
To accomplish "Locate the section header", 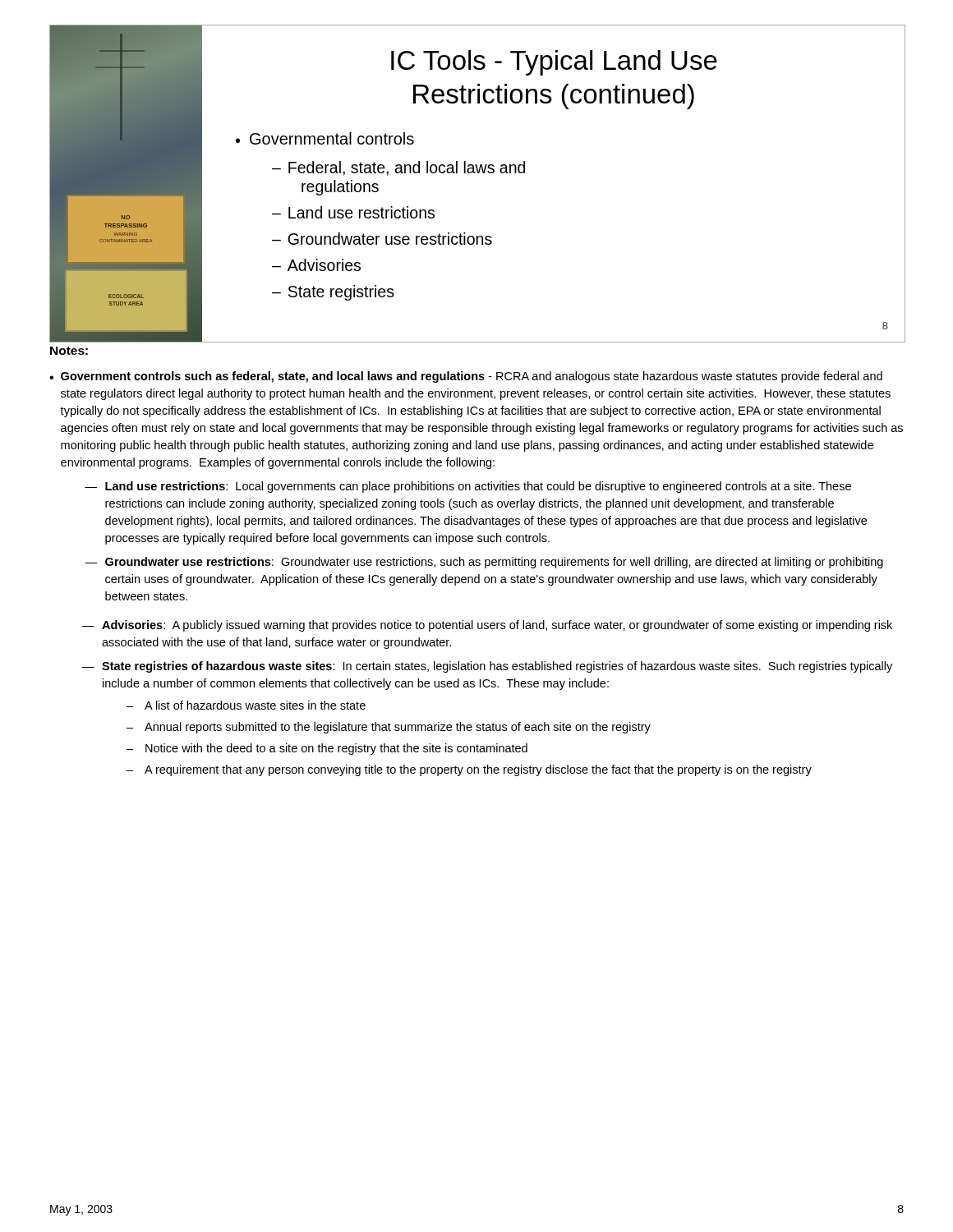I will click(x=69, y=350).
